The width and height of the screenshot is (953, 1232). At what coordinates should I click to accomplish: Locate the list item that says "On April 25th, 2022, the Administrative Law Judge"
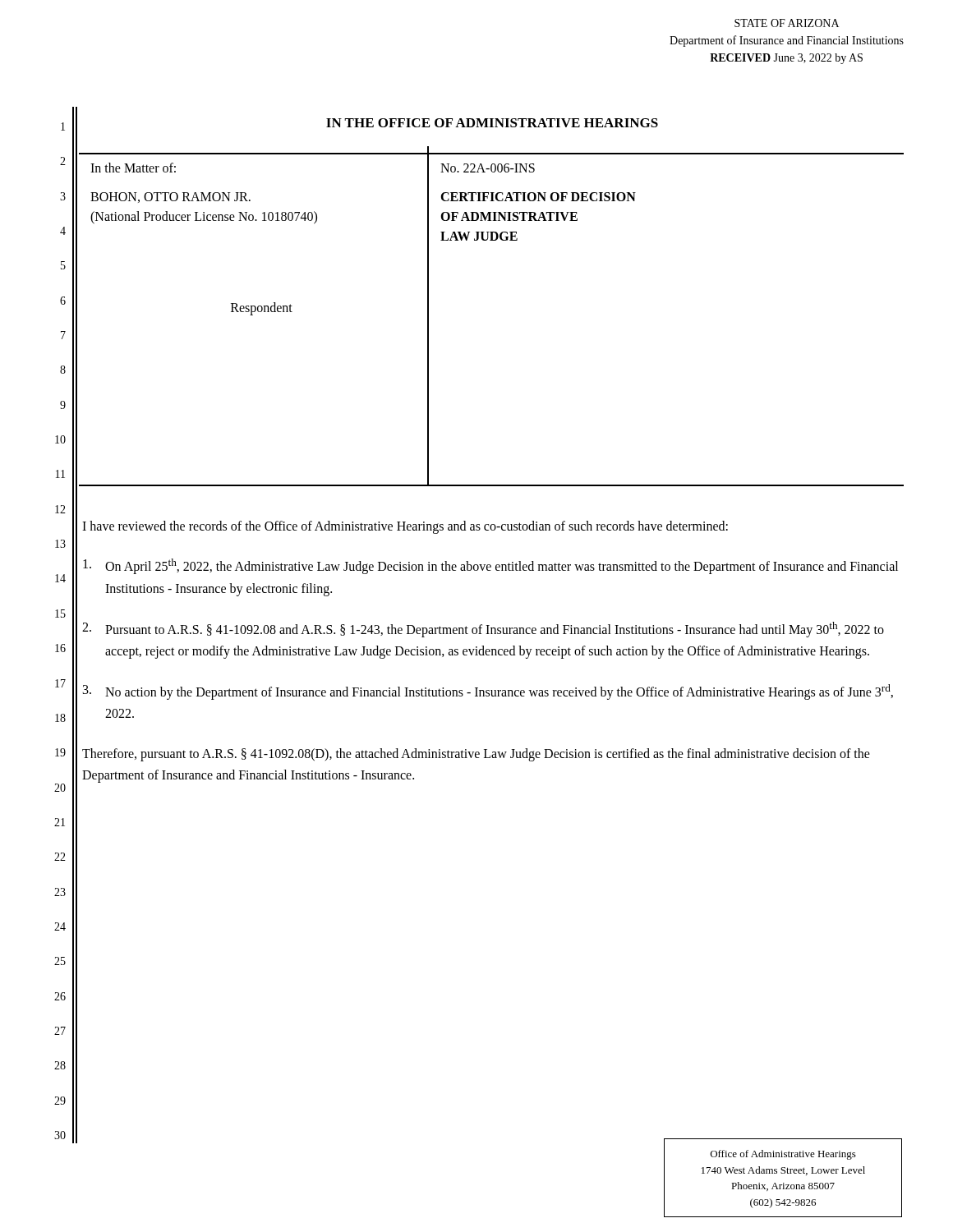point(492,577)
